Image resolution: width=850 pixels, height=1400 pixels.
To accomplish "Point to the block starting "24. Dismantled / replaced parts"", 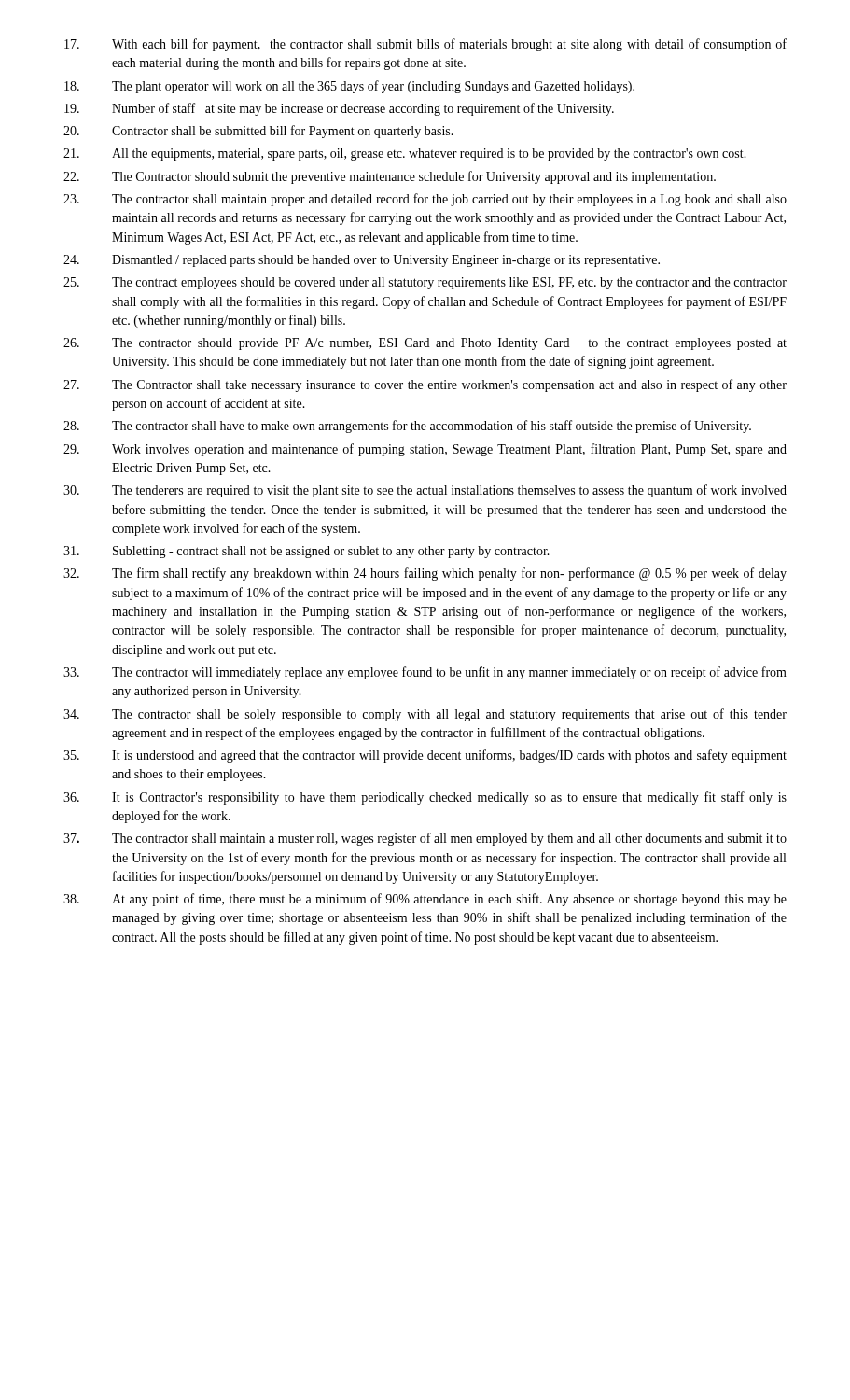I will (425, 260).
